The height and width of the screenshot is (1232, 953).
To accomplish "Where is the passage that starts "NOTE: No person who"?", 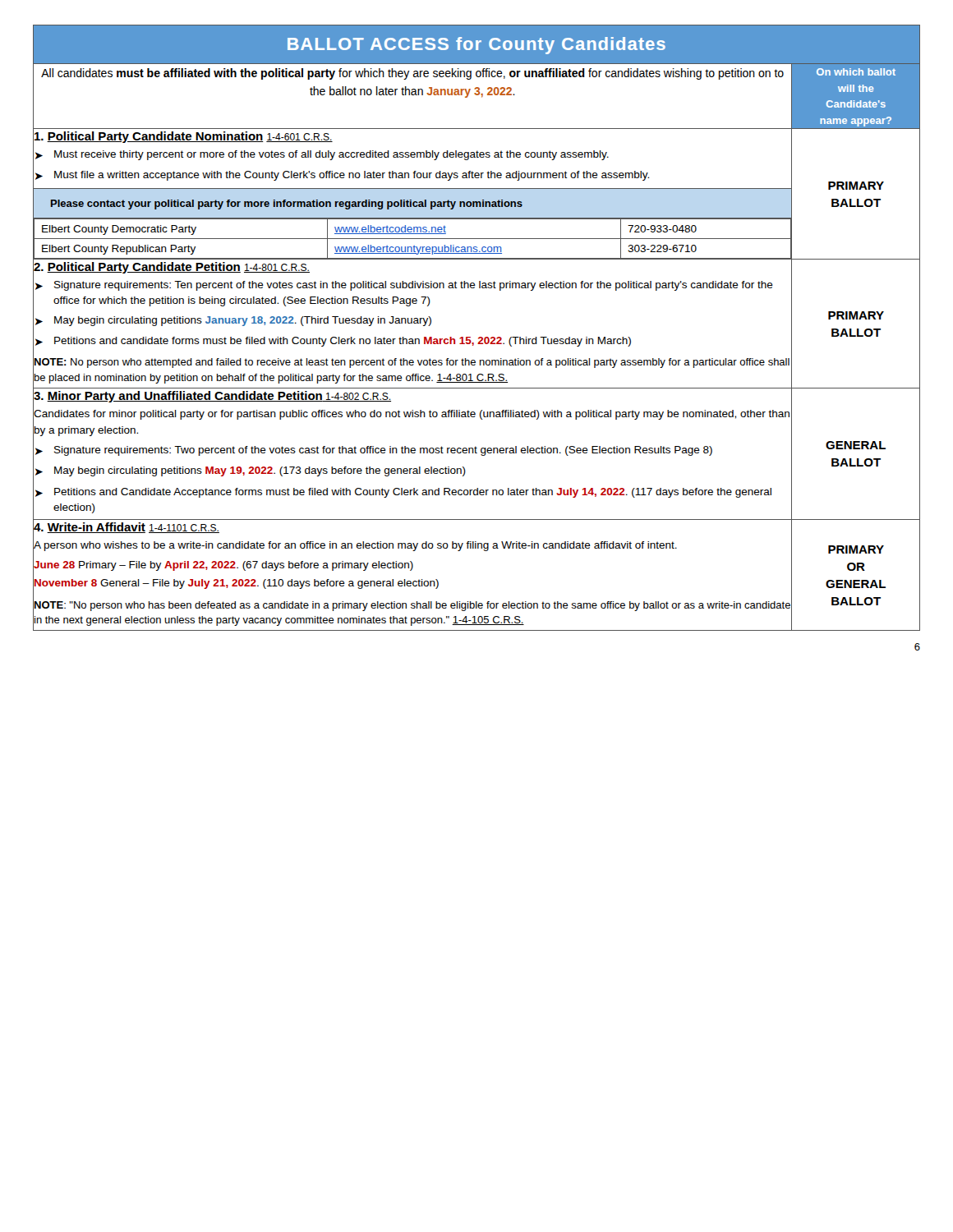I will pyautogui.click(x=412, y=370).
